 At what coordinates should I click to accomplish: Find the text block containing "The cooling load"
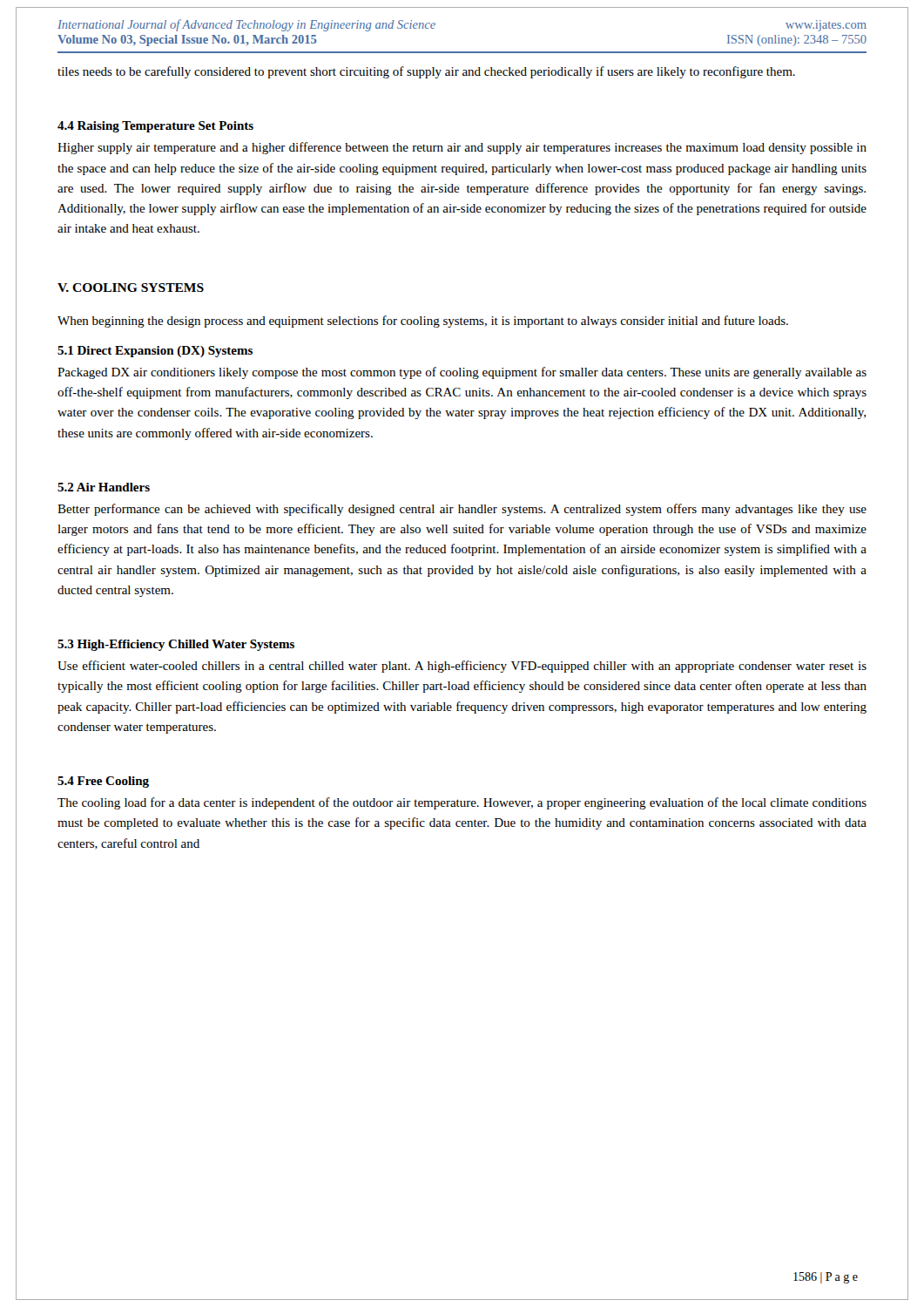pos(462,823)
